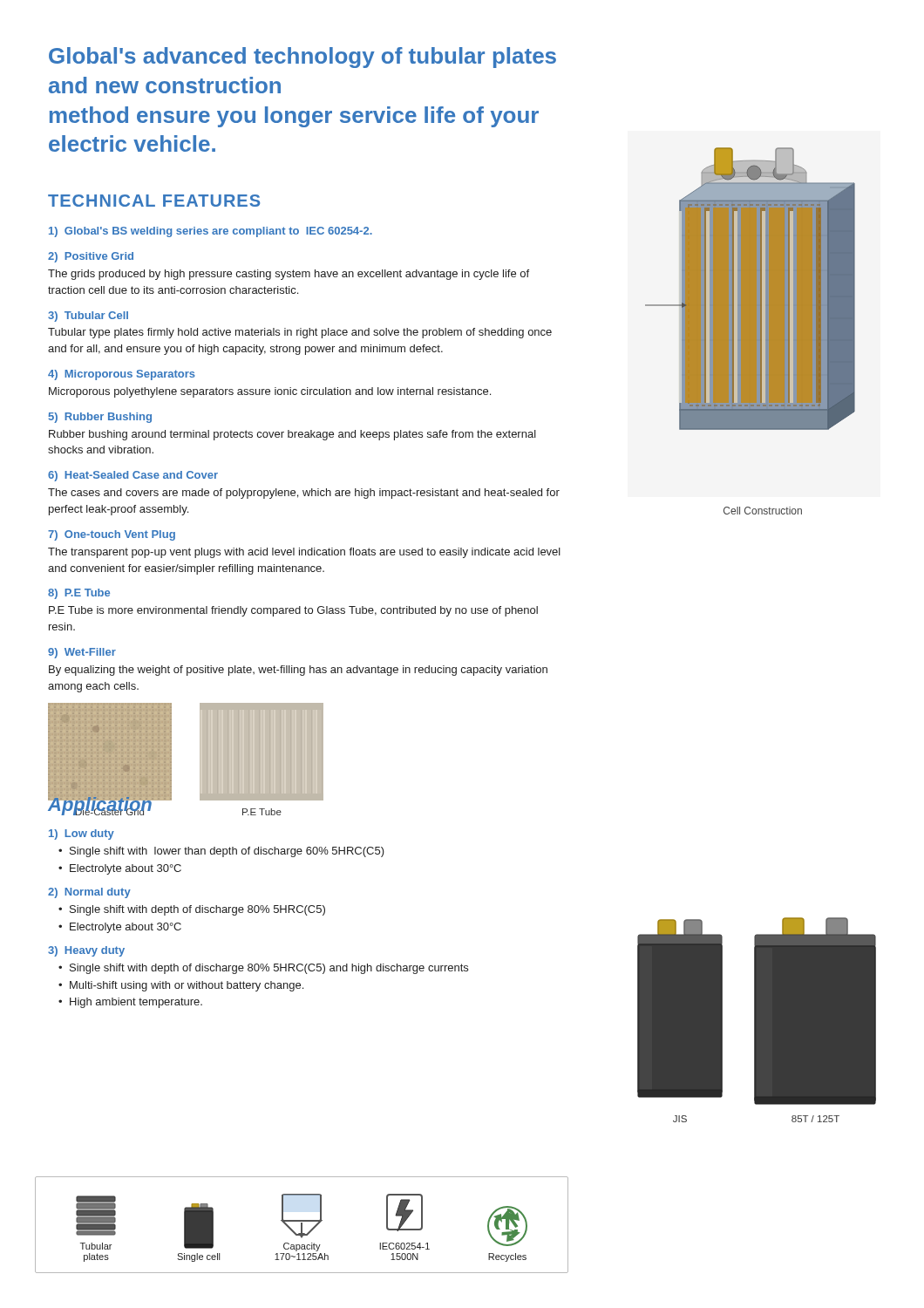Screen dimensions: 1308x924
Task: Point to the element starting "85T / 125T"
Action: pos(815,1119)
